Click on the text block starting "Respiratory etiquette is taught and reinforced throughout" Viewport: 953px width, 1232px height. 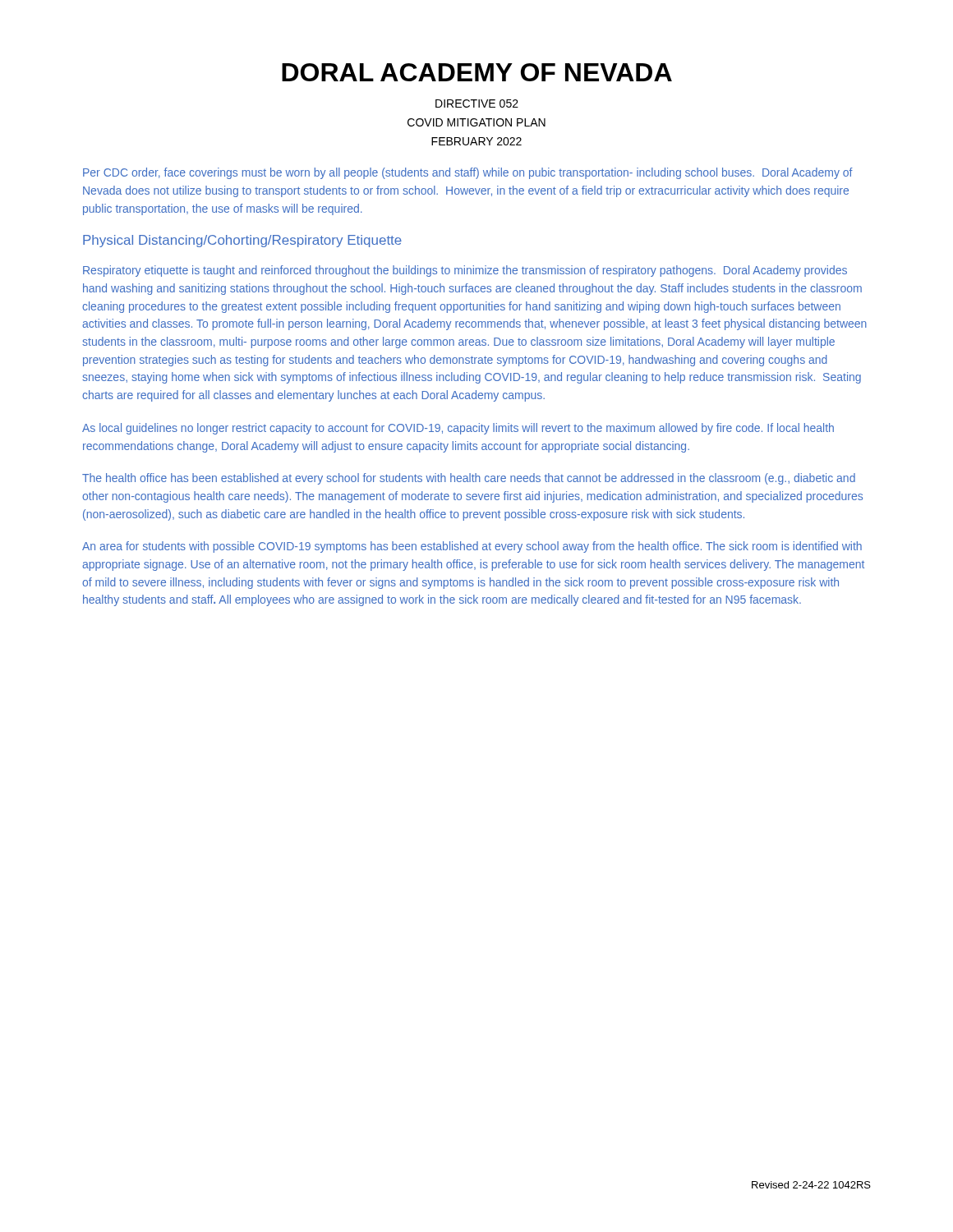pyautogui.click(x=475, y=333)
